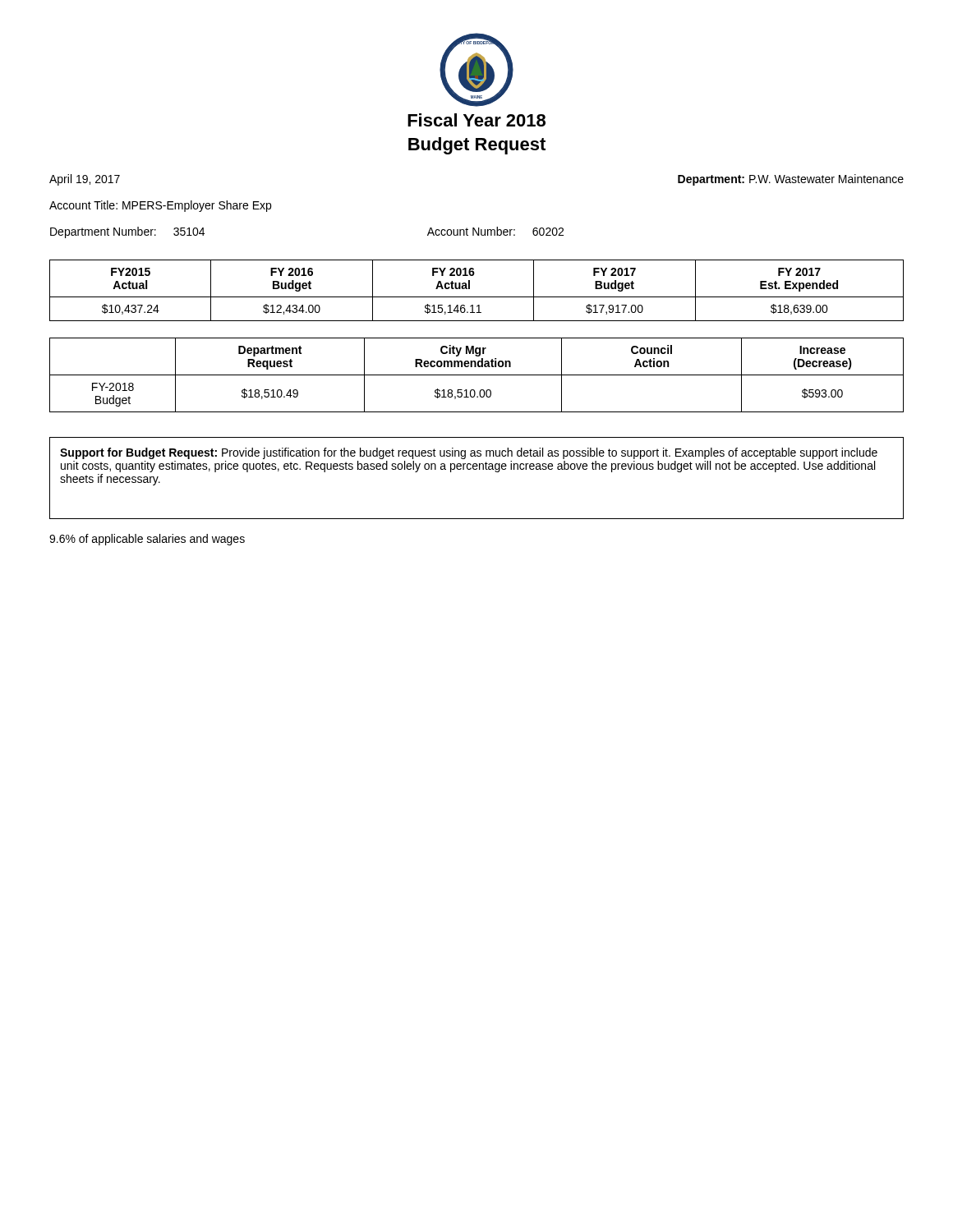
Task: Select the region starting "Account Title: MPERS-Employer Share Exp"
Action: 161,205
